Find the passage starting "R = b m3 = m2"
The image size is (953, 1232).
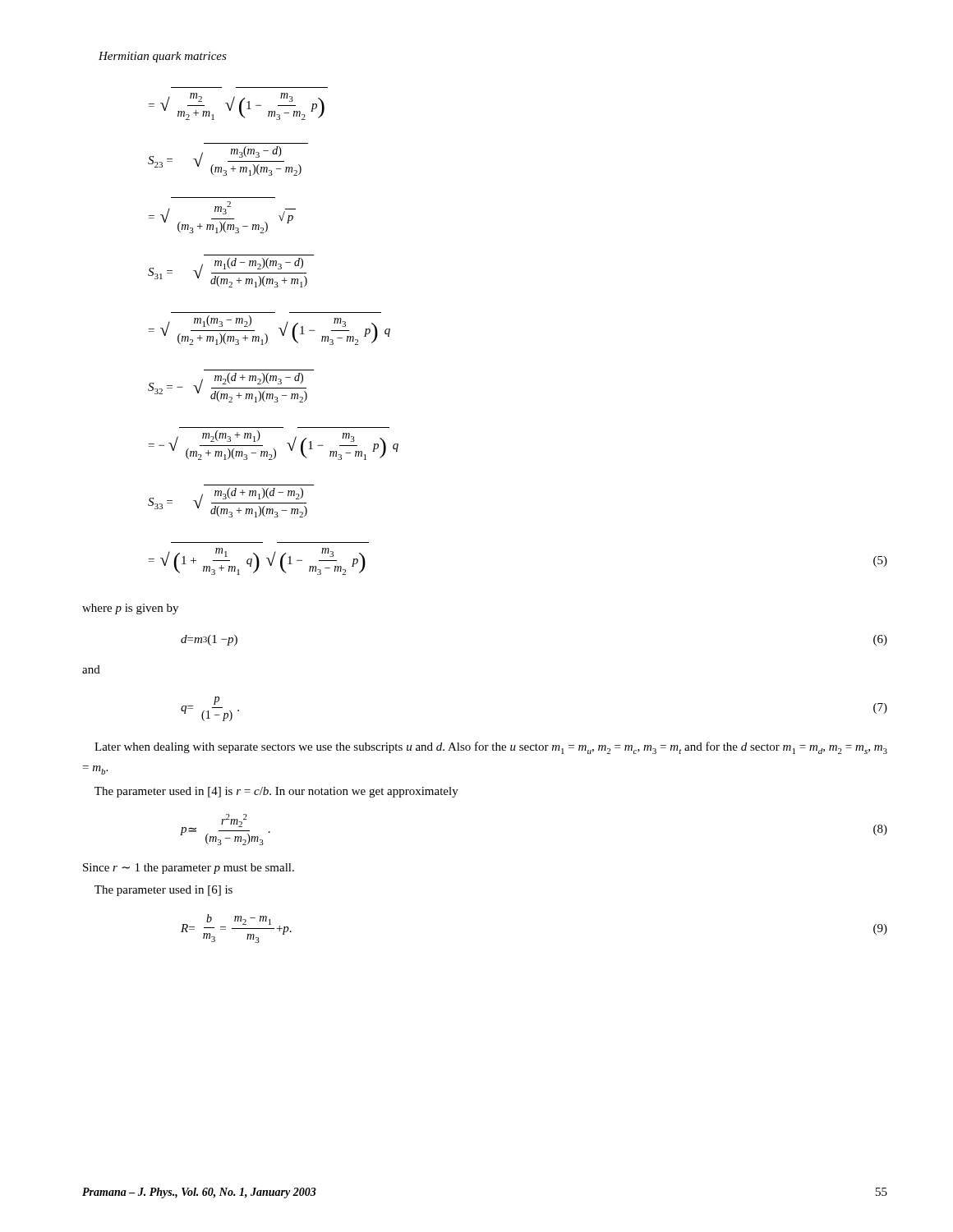click(x=253, y=929)
